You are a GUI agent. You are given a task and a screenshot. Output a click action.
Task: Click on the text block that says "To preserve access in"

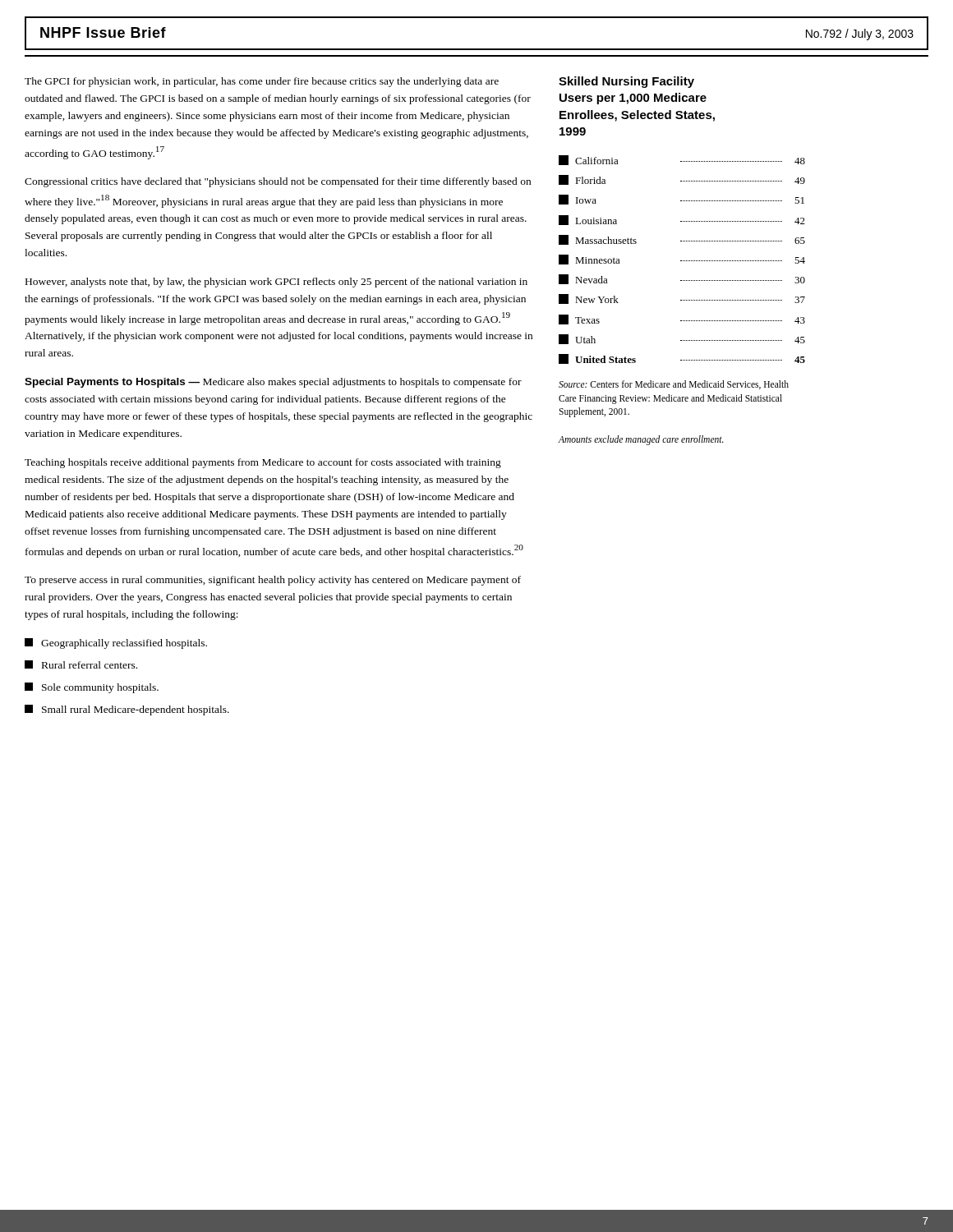[x=279, y=597]
